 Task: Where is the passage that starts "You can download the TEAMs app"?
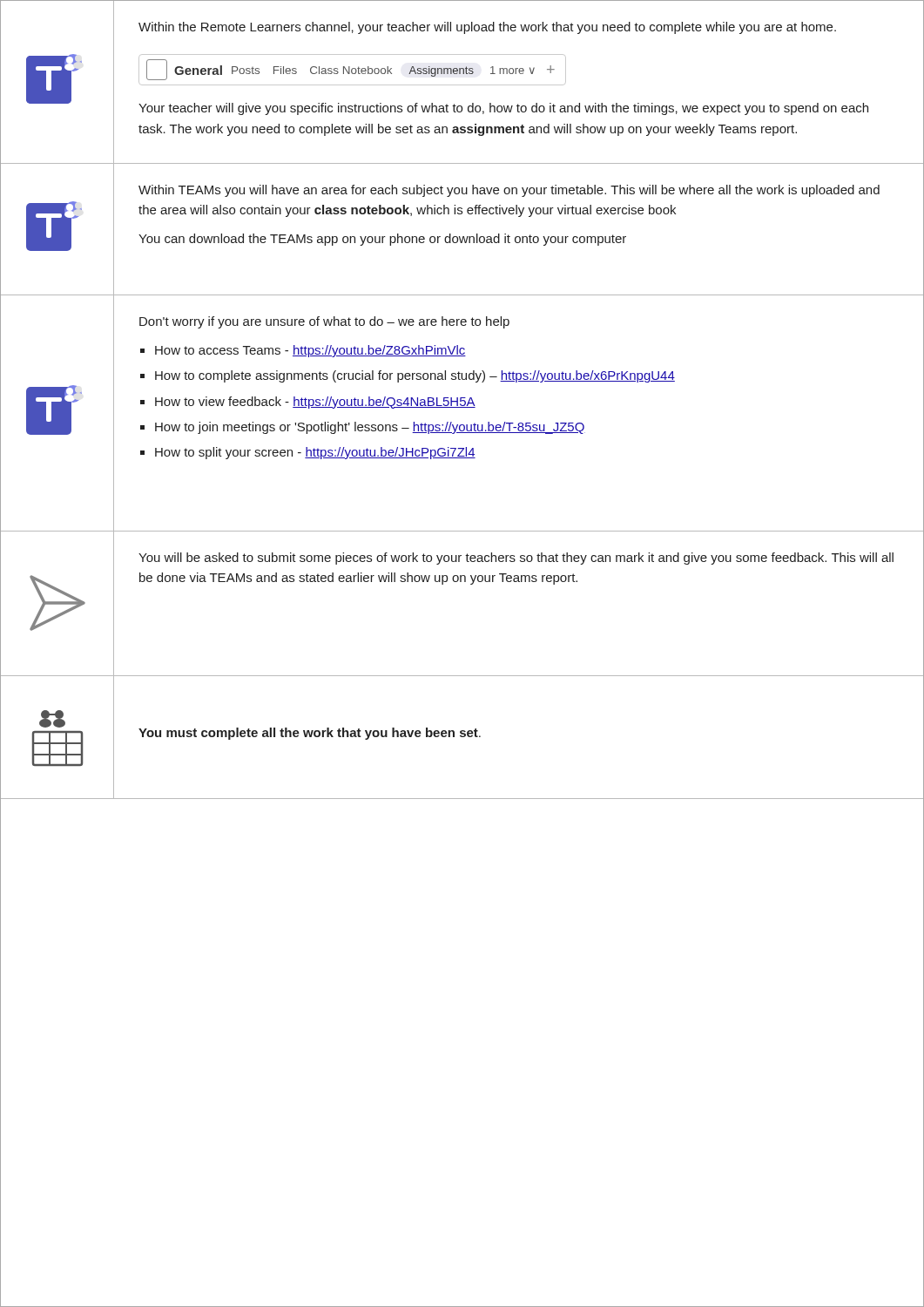[x=519, y=239]
